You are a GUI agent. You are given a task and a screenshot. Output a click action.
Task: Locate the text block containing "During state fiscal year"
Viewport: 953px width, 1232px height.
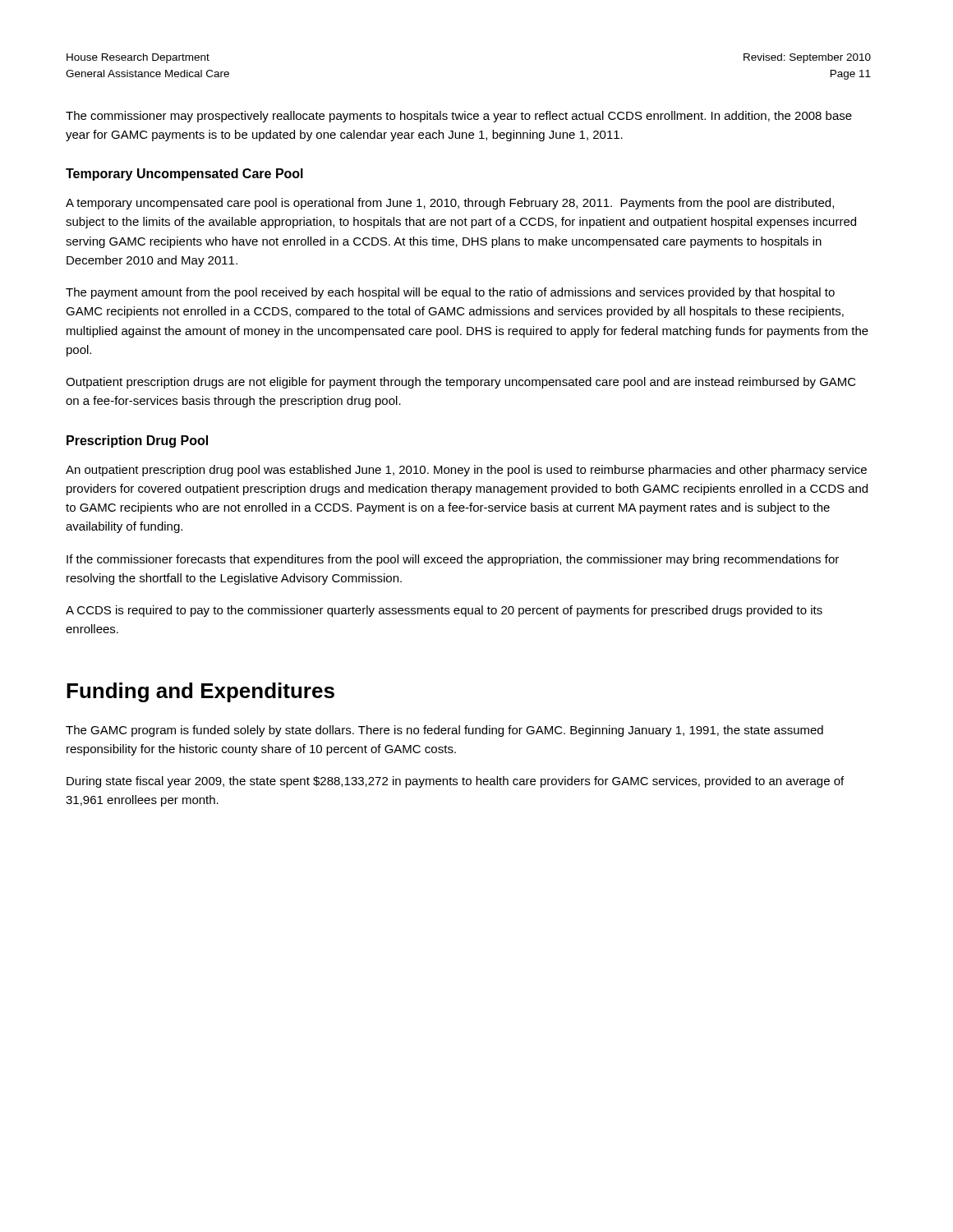click(x=455, y=790)
